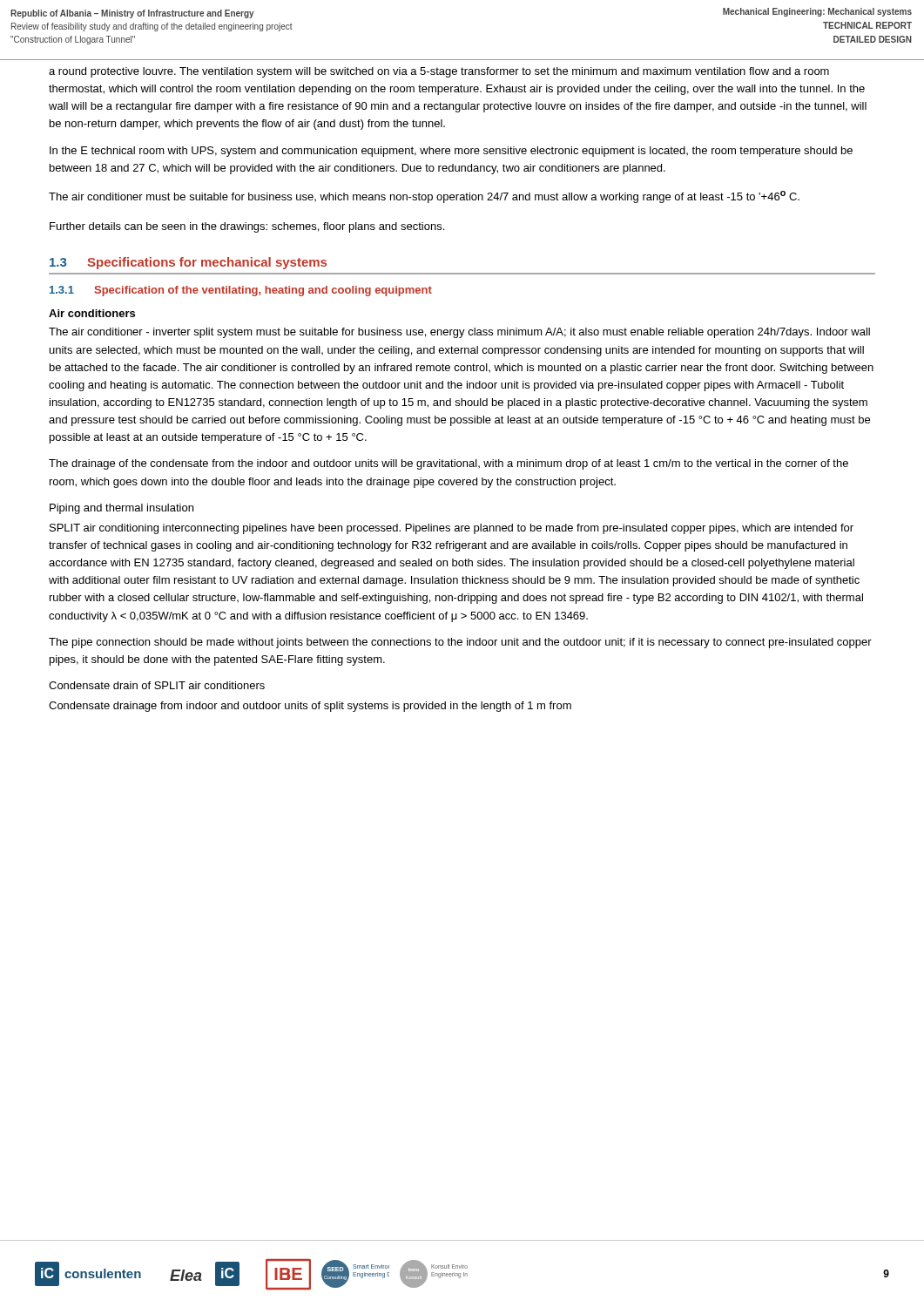
Task: Find the block on this page that starts "a round protective louvre. The ventilation system"
Action: coord(458,97)
